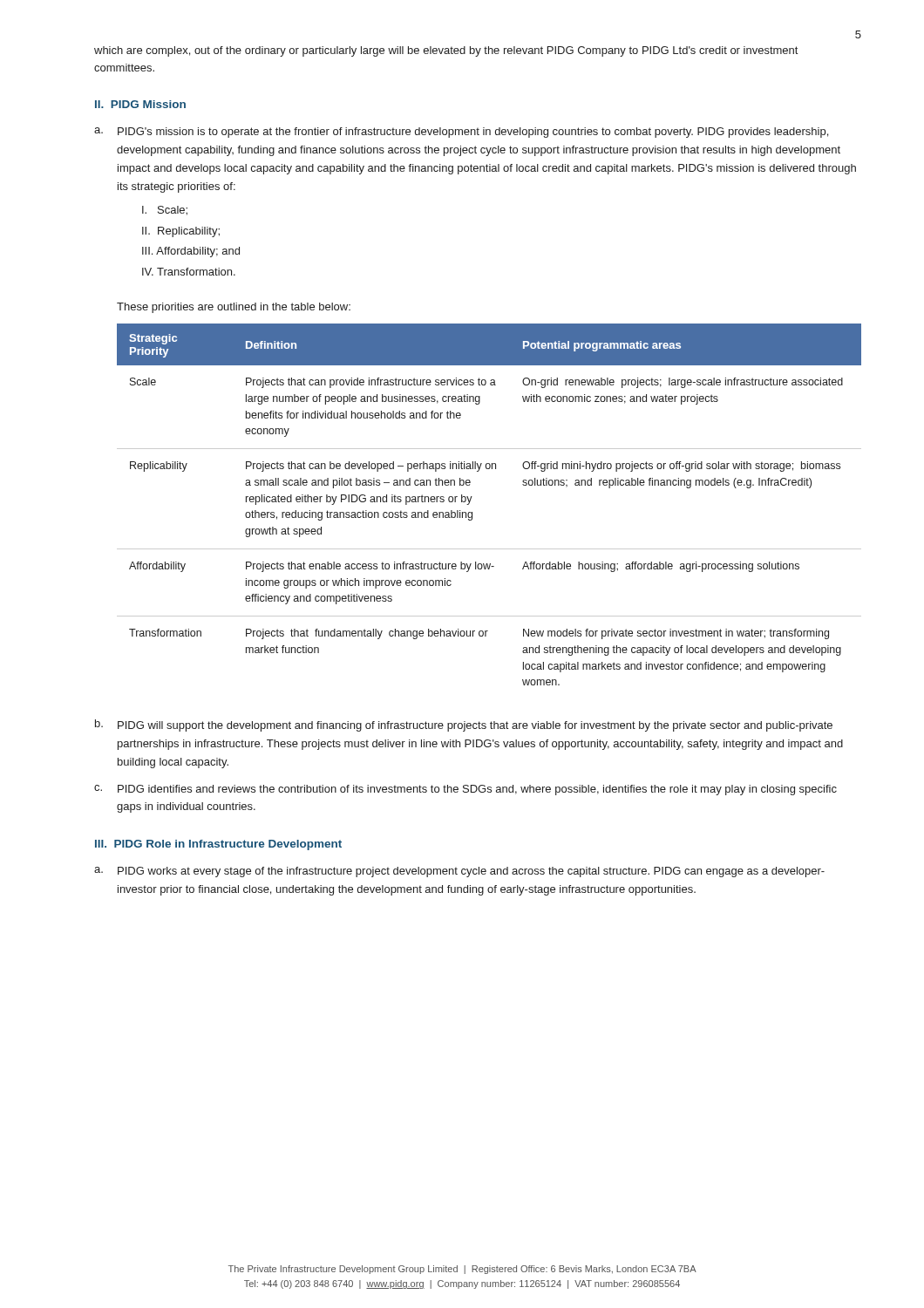Find the text block that reads "which are complex,"

pyautogui.click(x=446, y=59)
